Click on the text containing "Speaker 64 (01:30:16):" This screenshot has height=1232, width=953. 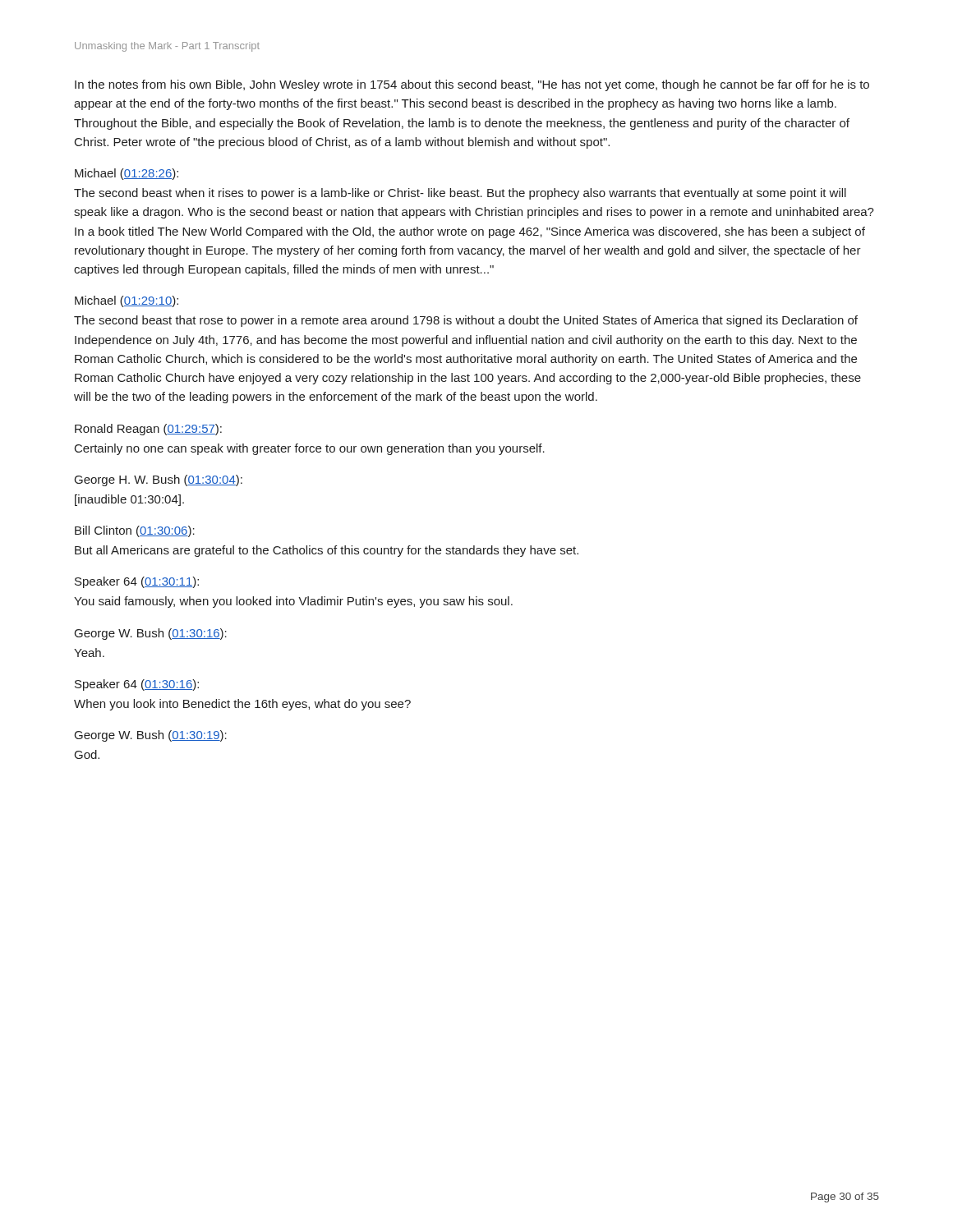coord(137,684)
